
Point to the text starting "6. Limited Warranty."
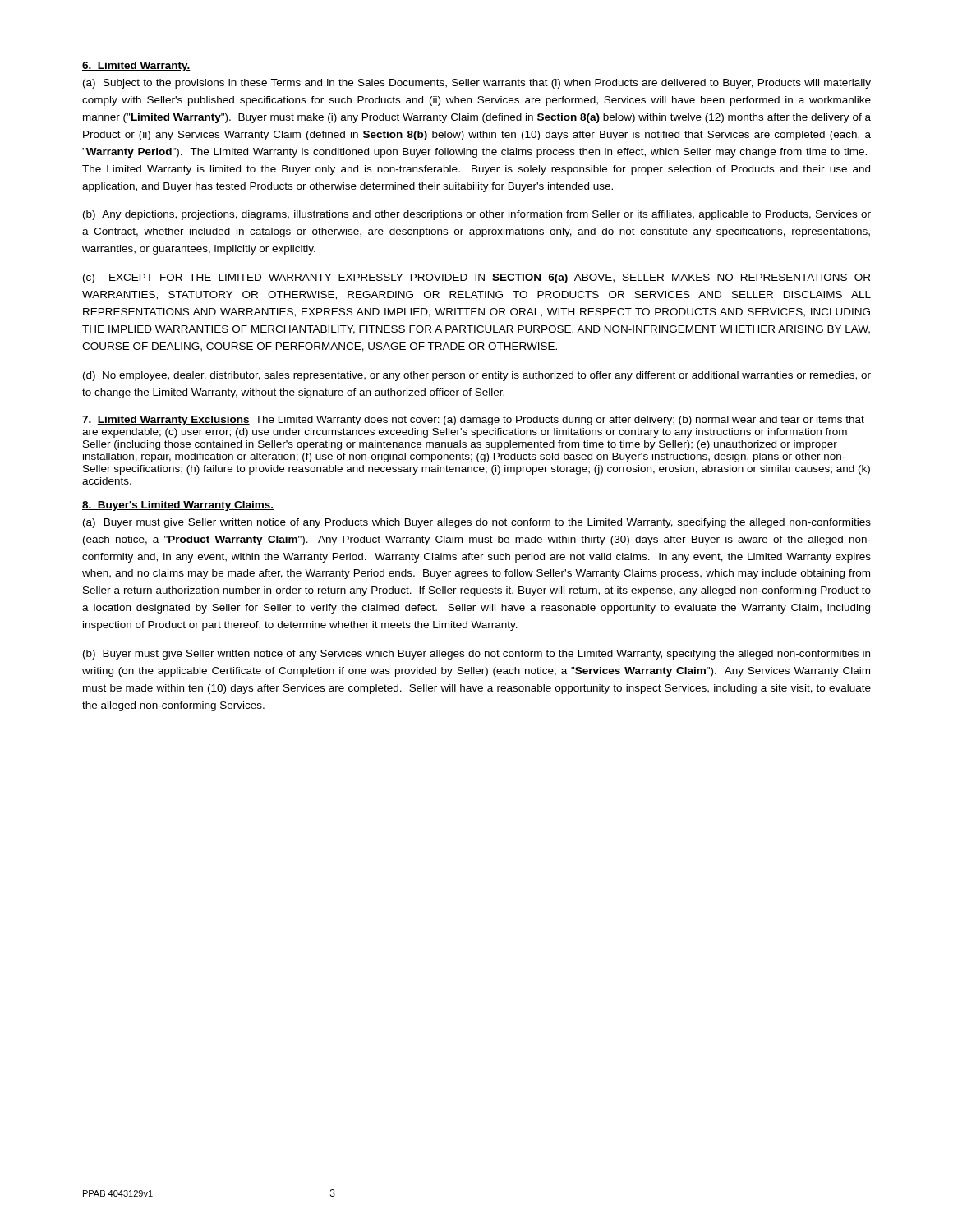coord(136,65)
